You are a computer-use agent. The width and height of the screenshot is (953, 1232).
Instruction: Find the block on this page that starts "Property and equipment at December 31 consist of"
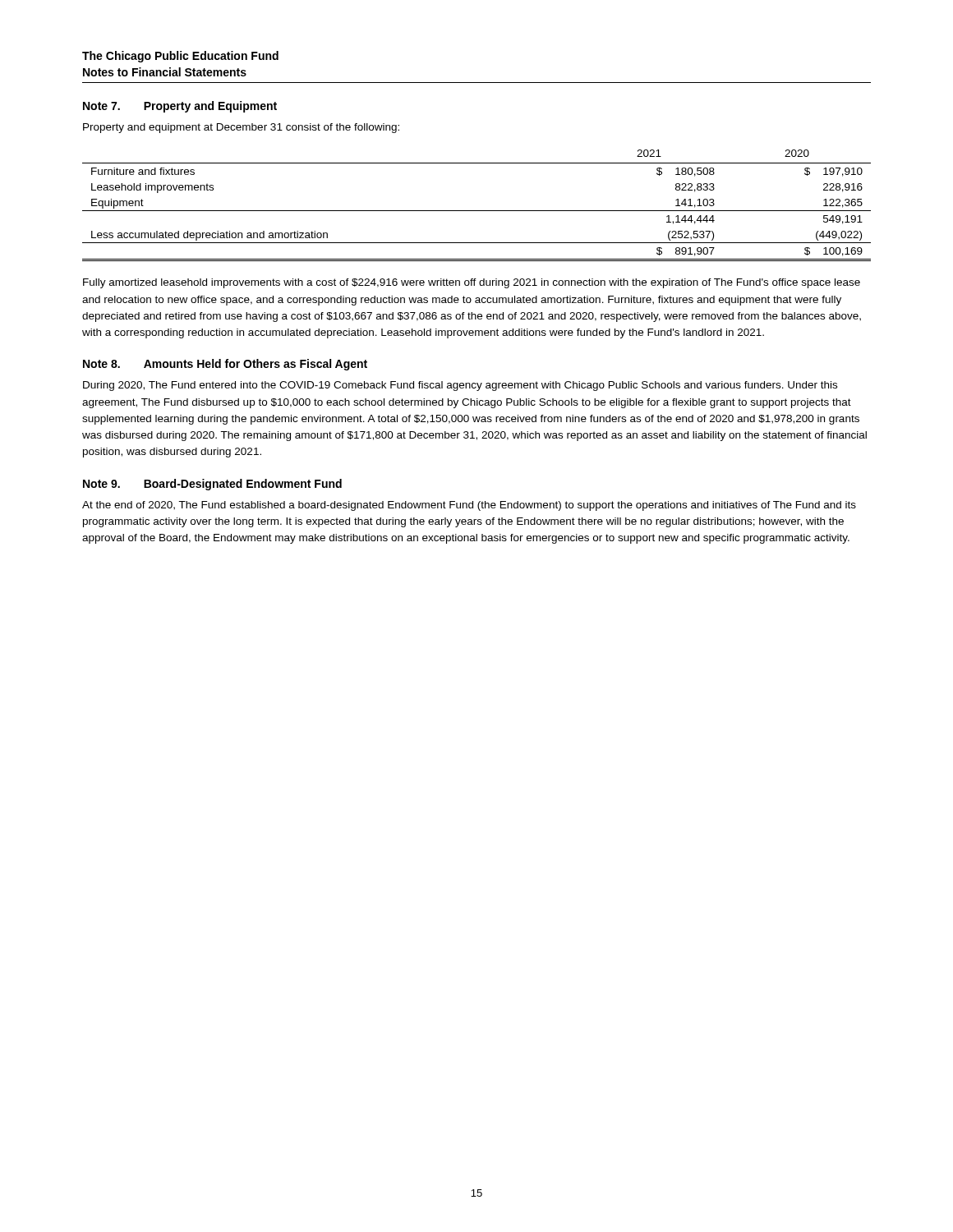241,127
